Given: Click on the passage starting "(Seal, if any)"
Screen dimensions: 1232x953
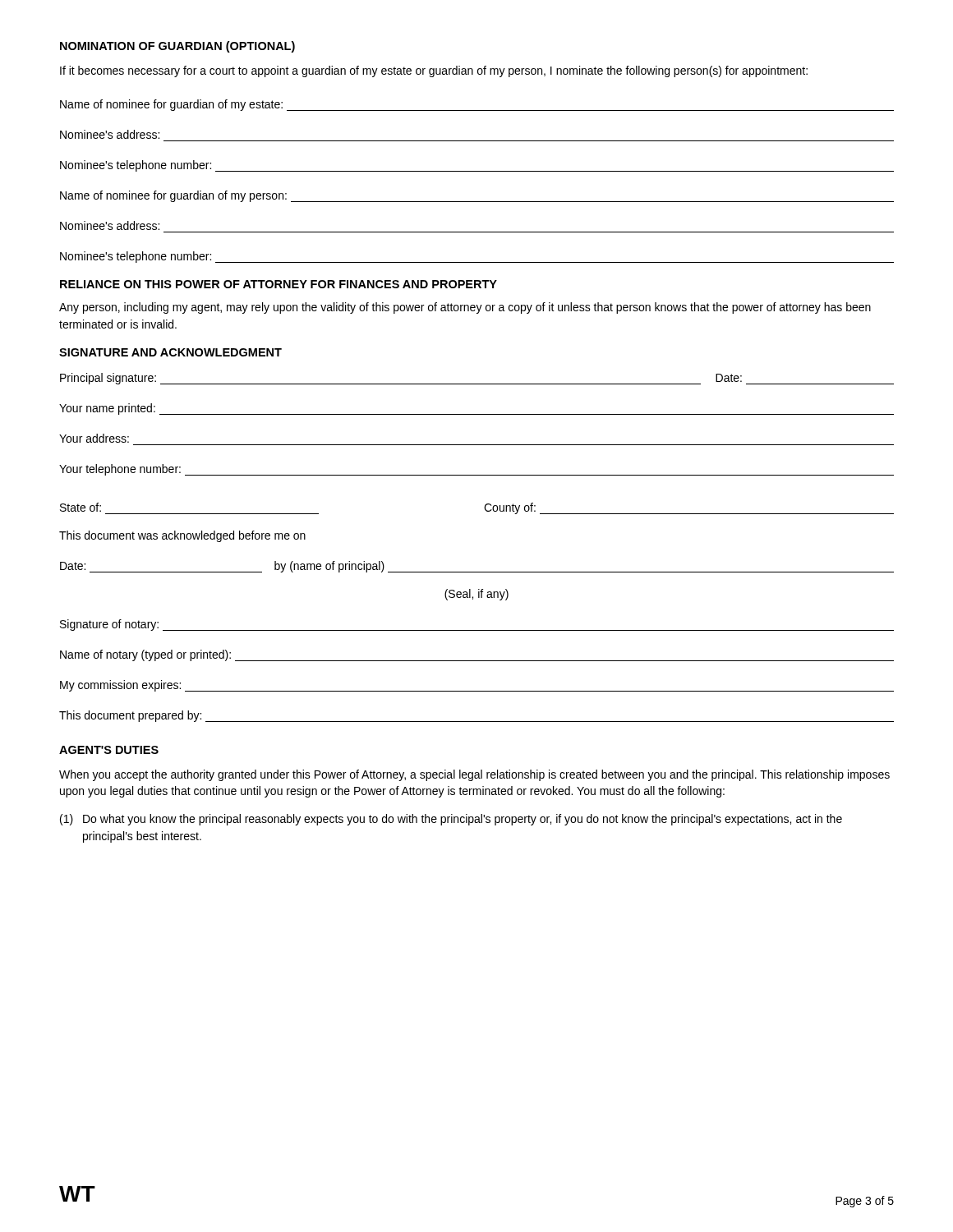Looking at the screenshot, I should point(476,594).
